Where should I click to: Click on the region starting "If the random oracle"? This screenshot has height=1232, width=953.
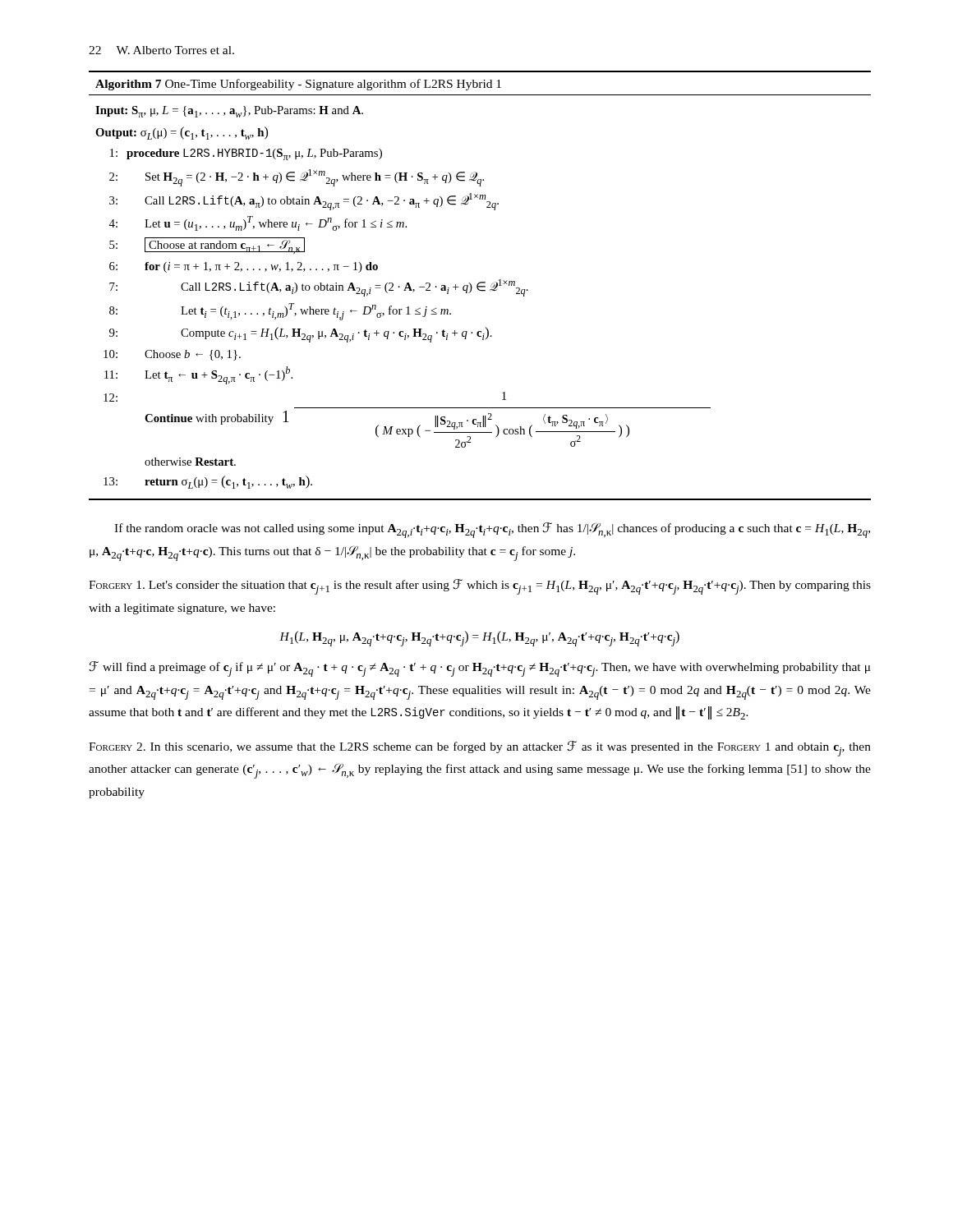[480, 541]
